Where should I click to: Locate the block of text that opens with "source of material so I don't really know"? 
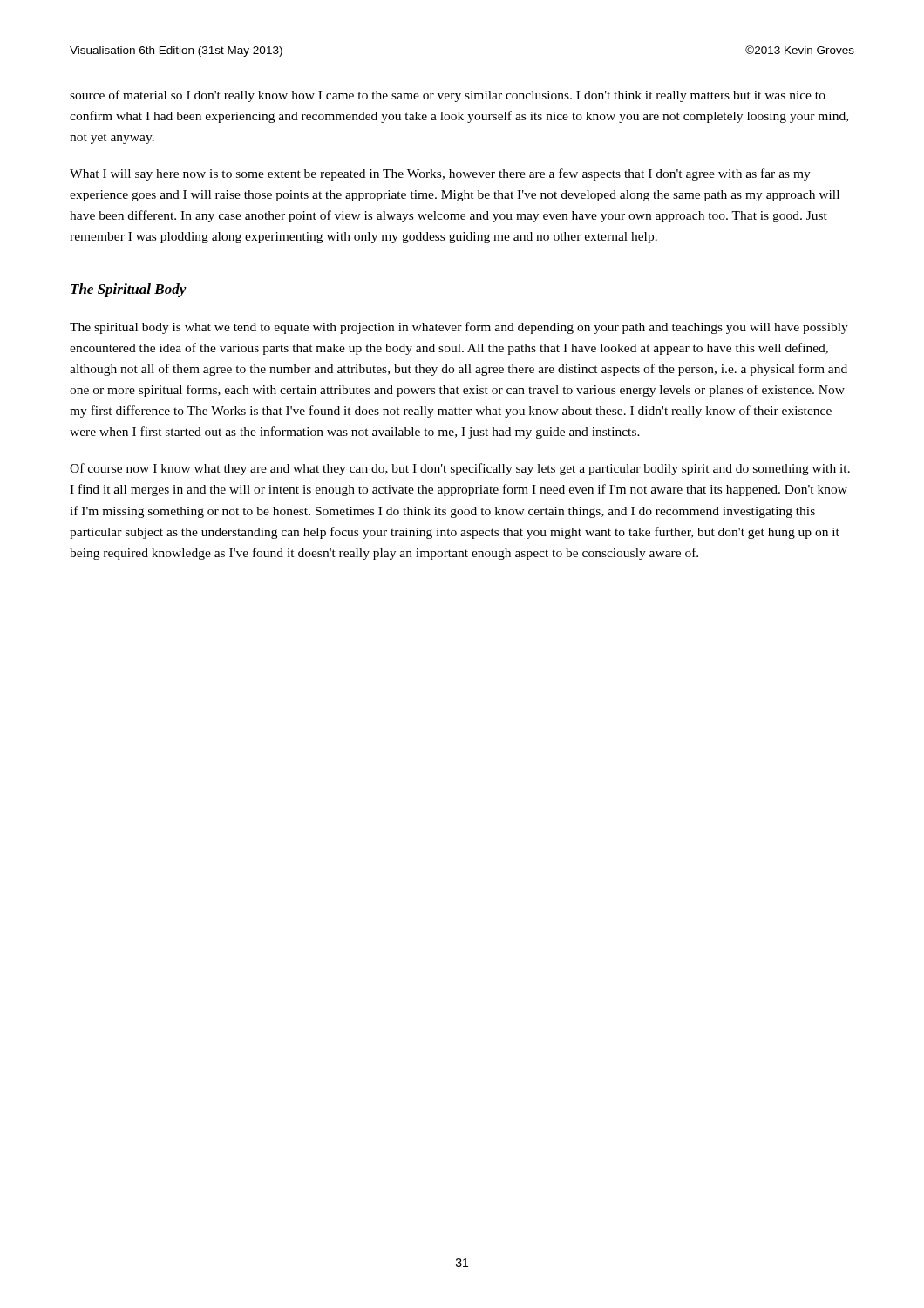coord(459,115)
